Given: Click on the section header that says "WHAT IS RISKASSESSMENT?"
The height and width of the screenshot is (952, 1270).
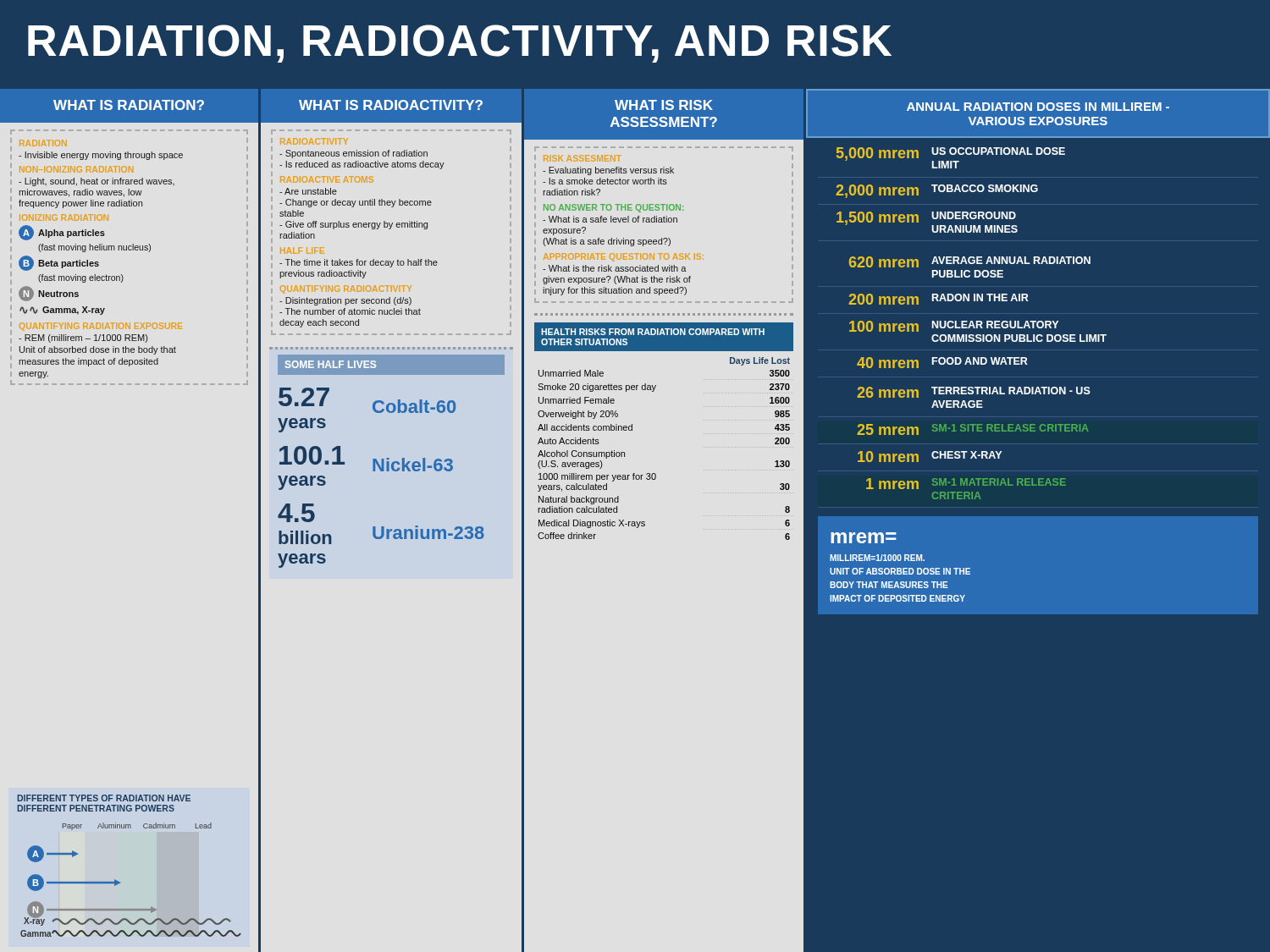Looking at the screenshot, I should 664,114.
